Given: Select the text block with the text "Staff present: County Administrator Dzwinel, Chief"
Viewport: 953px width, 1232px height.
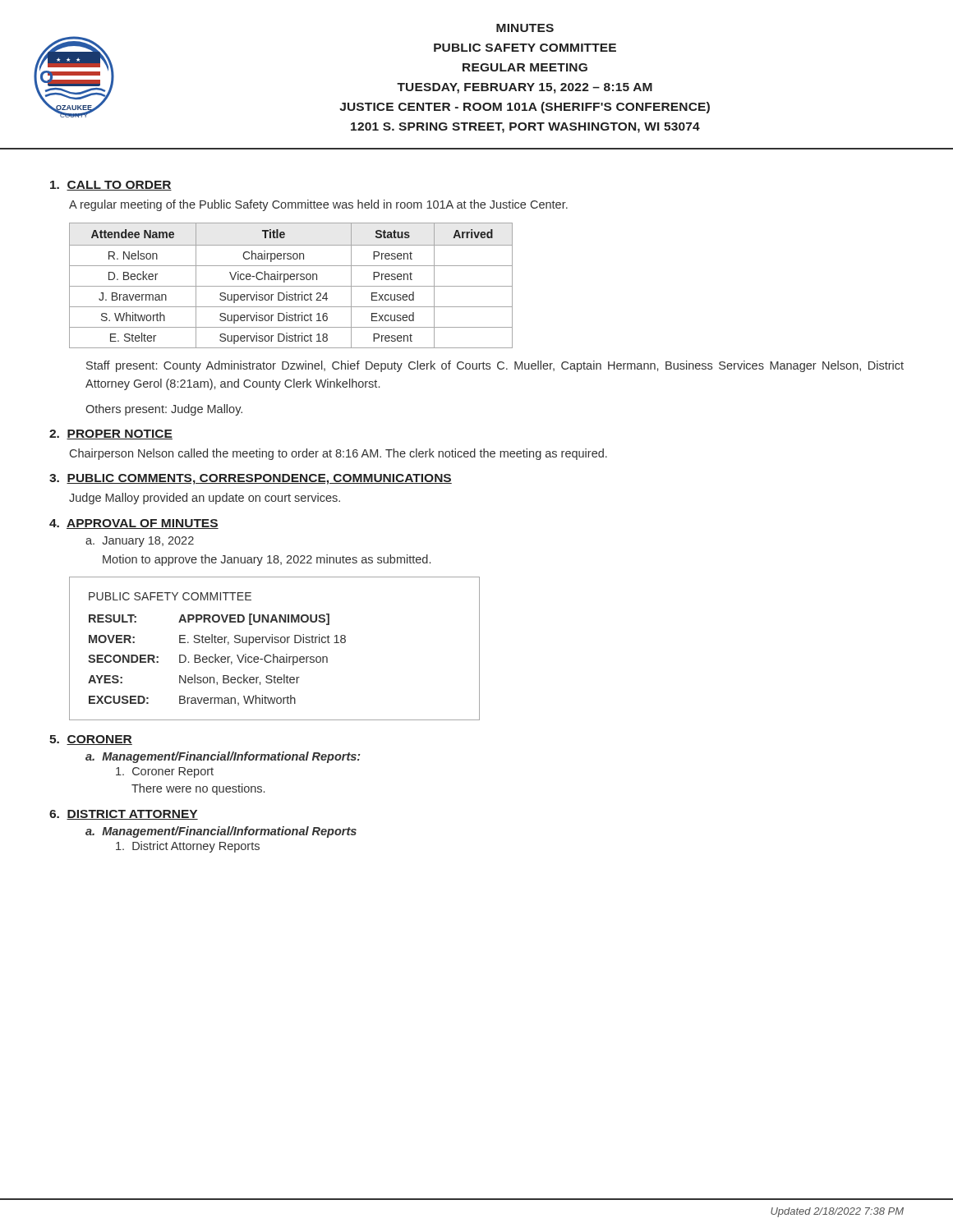Looking at the screenshot, I should coord(495,374).
